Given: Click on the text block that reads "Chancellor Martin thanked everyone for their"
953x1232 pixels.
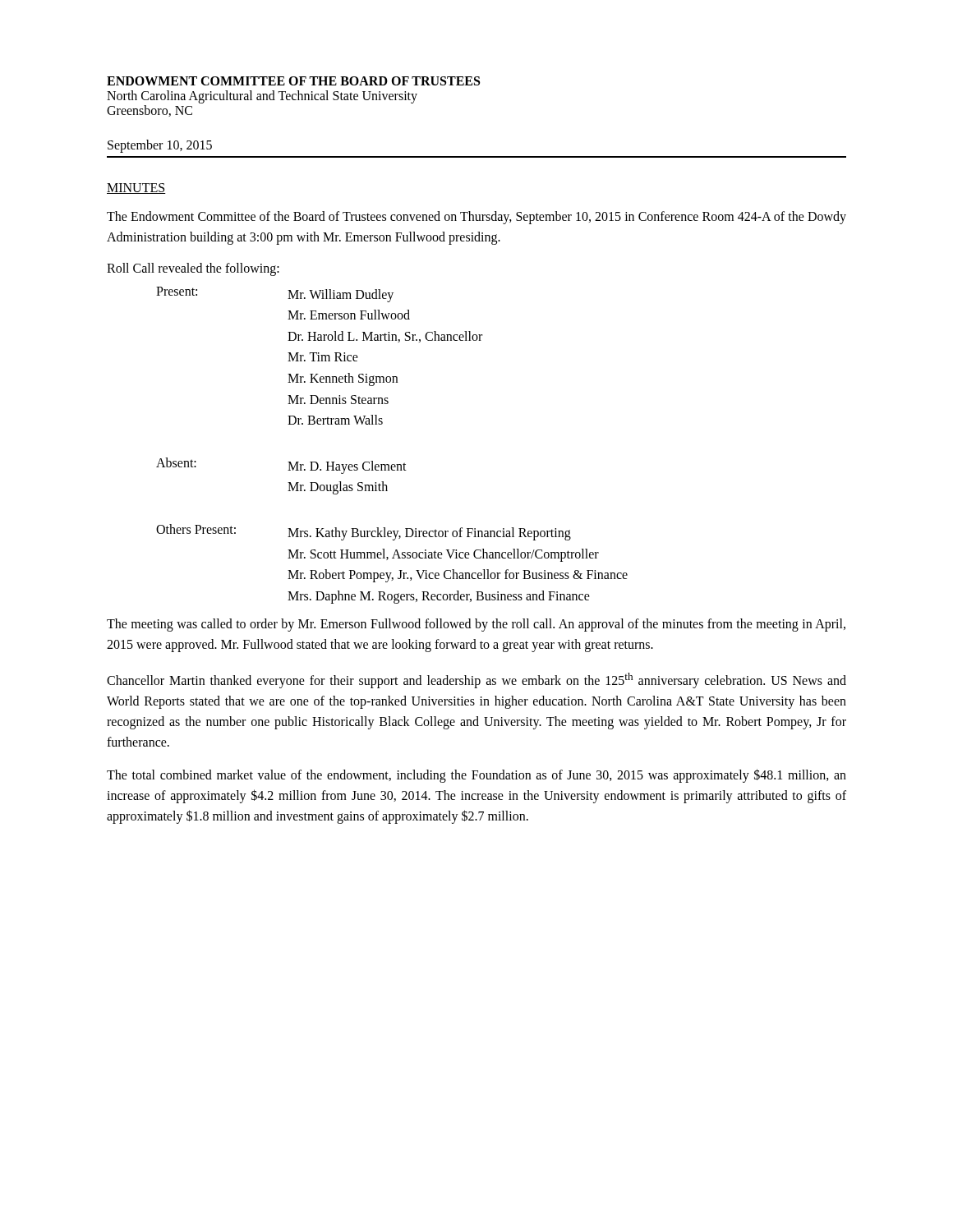Looking at the screenshot, I should click(476, 709).
